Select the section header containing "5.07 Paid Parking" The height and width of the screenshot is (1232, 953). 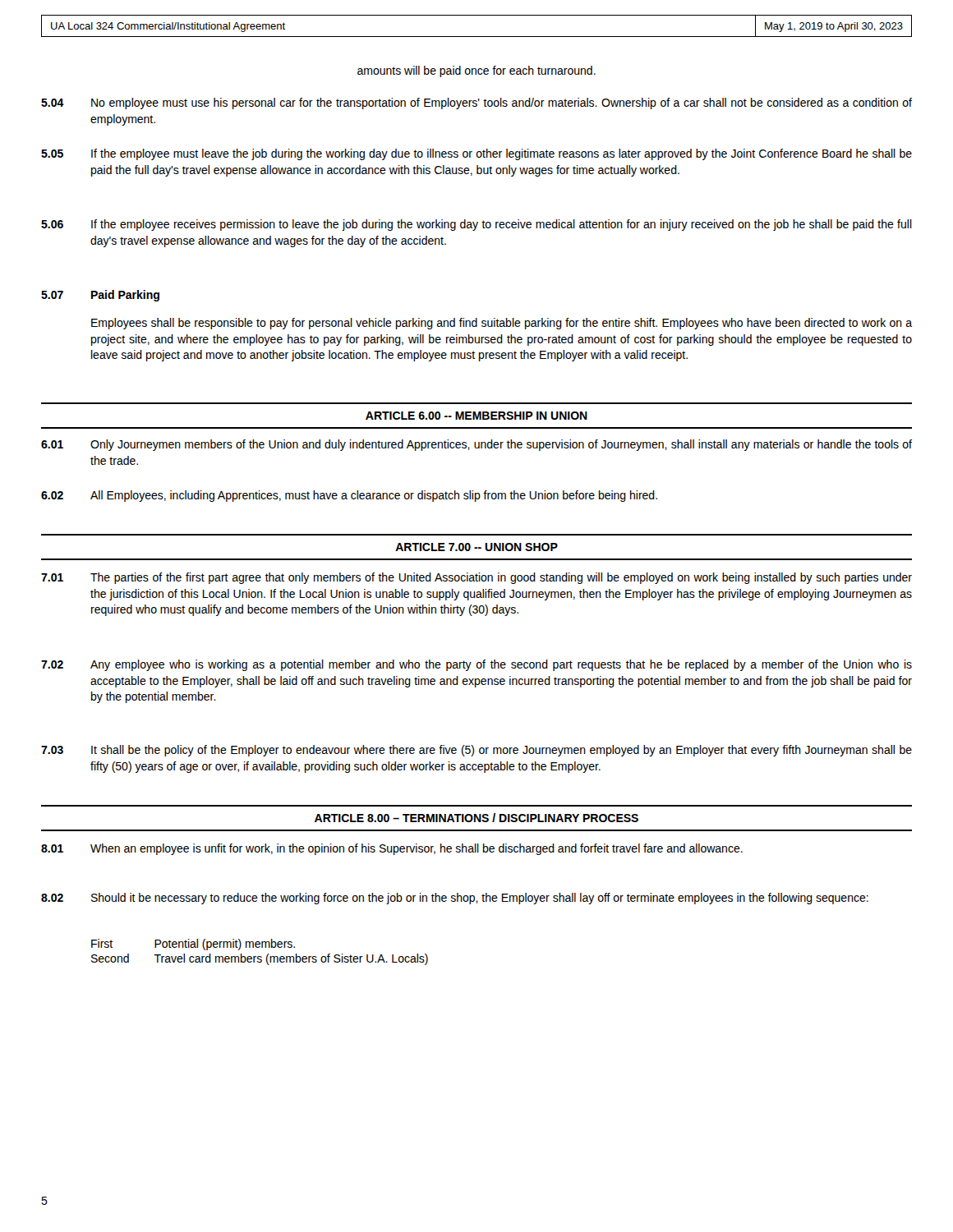[x=101, y=295]
